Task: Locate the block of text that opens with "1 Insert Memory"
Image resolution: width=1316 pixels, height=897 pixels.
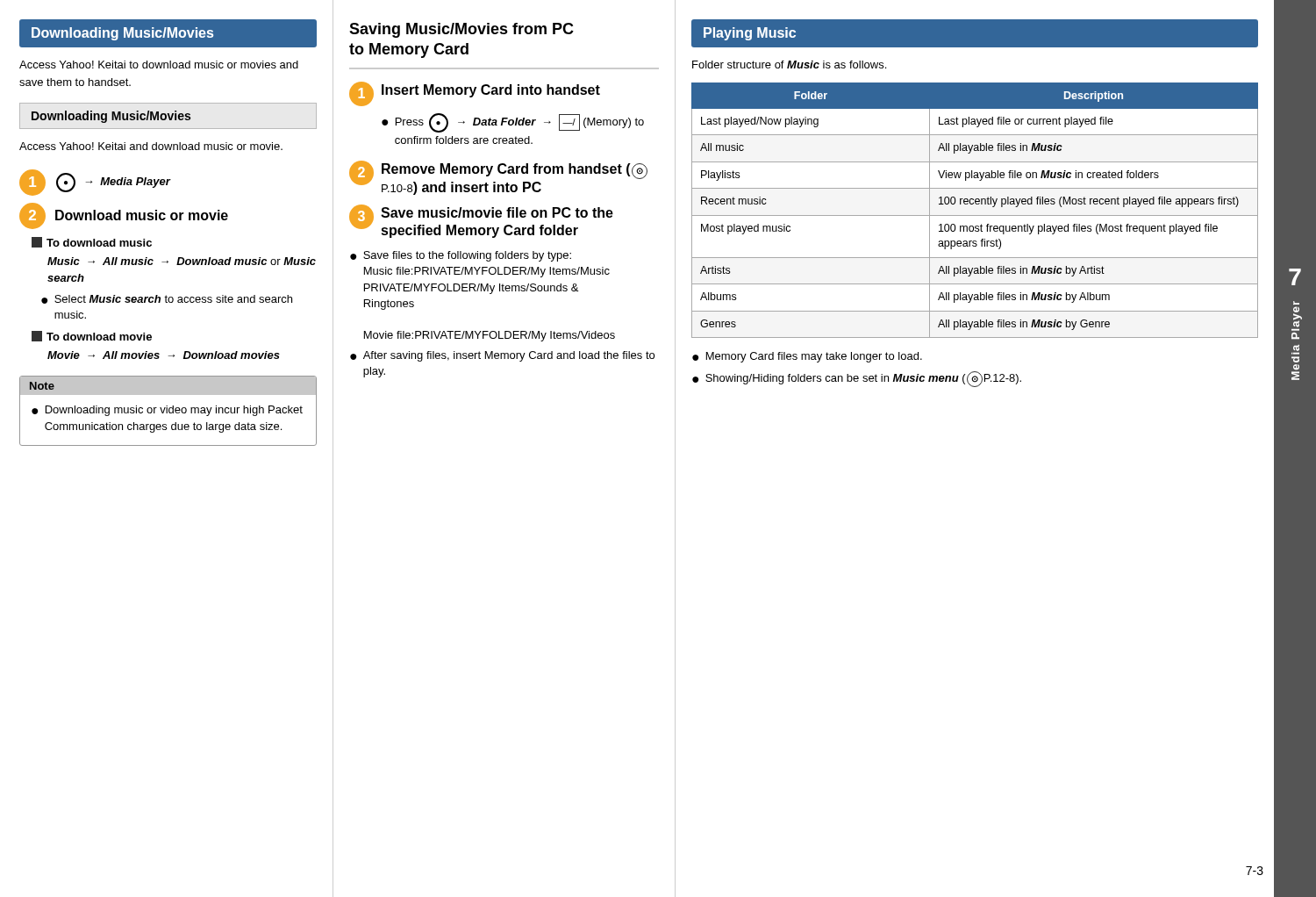Action: [x=504, y=115]
